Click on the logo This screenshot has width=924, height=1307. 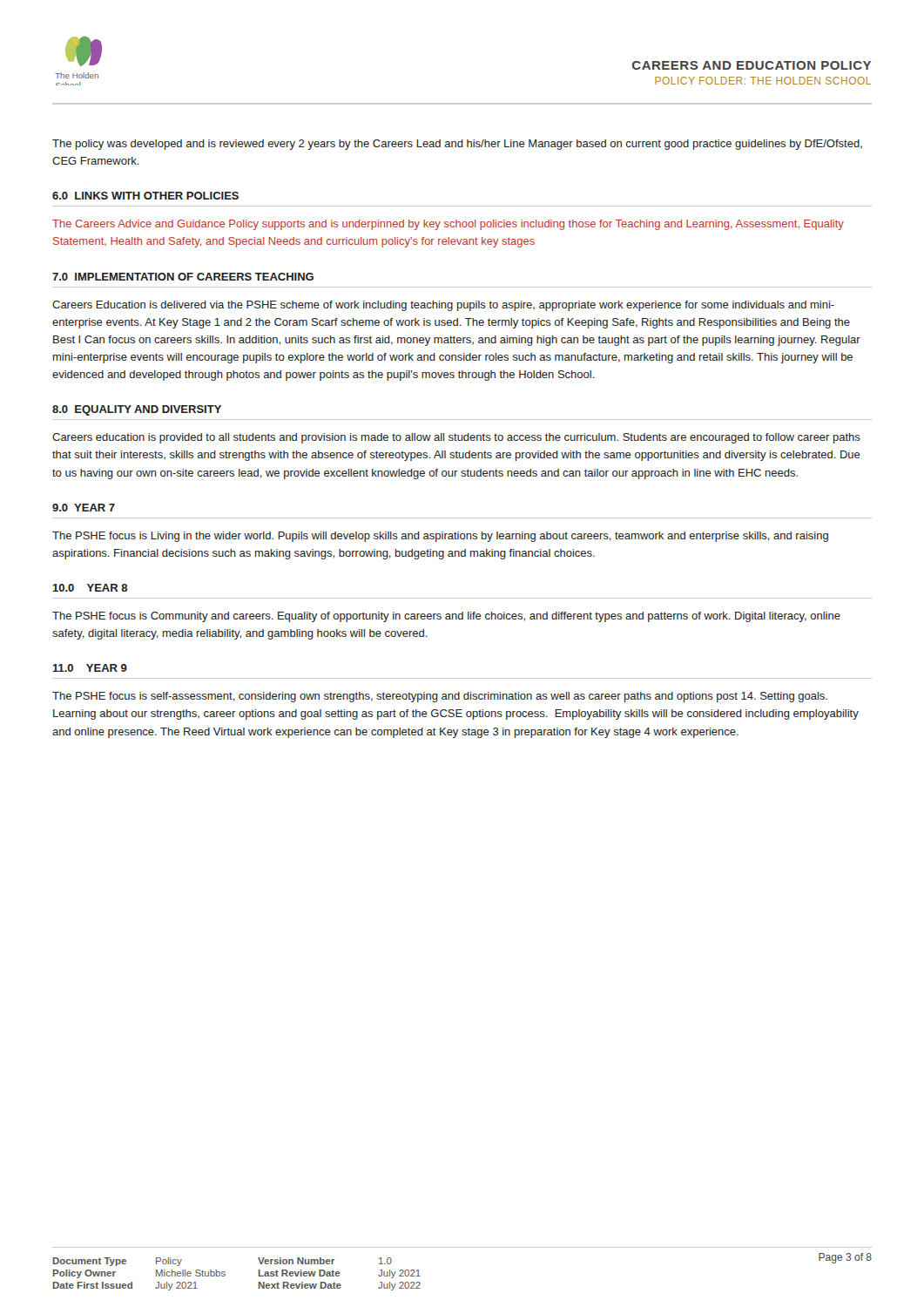[91, 55]
